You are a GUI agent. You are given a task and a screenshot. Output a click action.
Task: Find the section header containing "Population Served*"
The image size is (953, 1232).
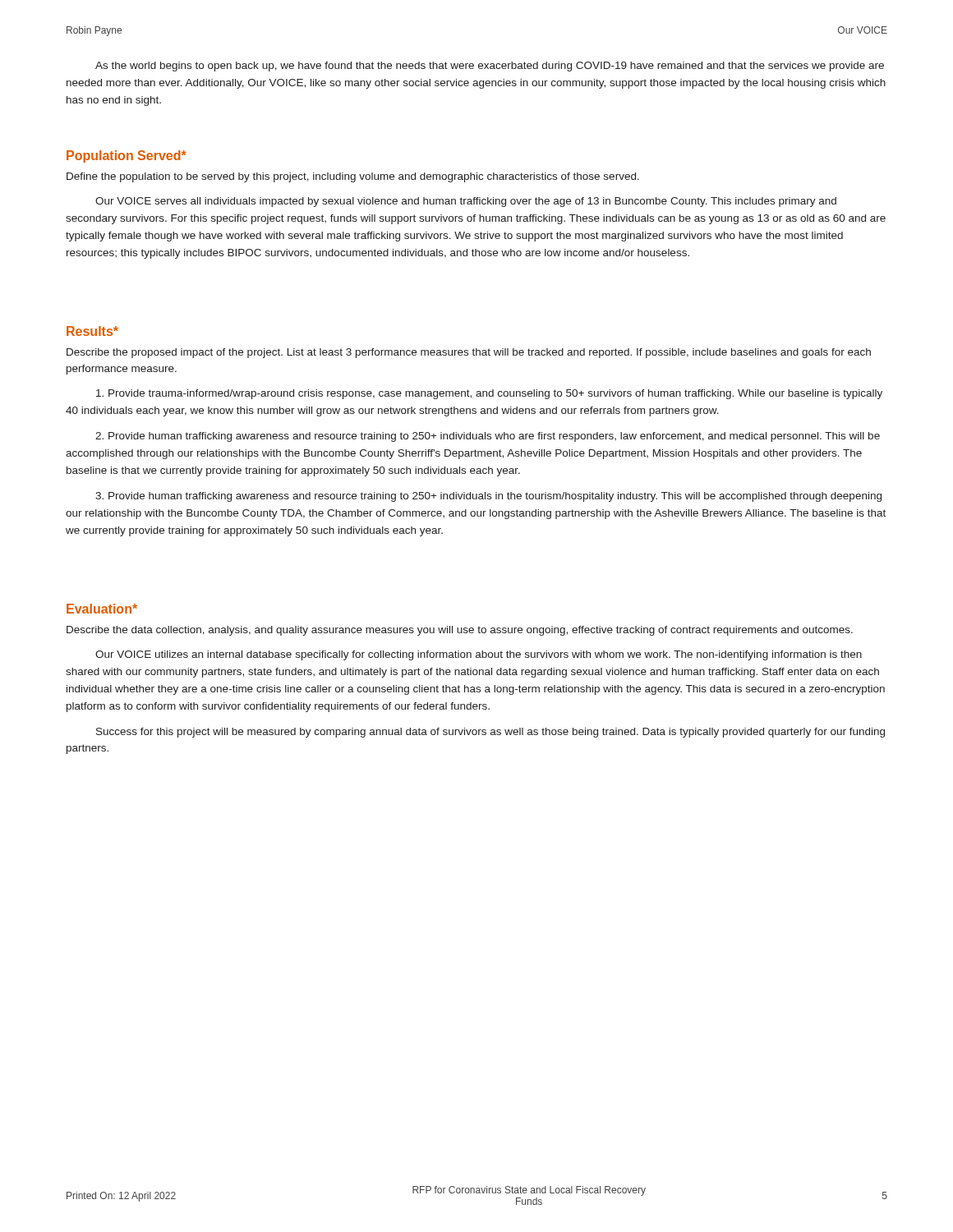click(126, 155)
